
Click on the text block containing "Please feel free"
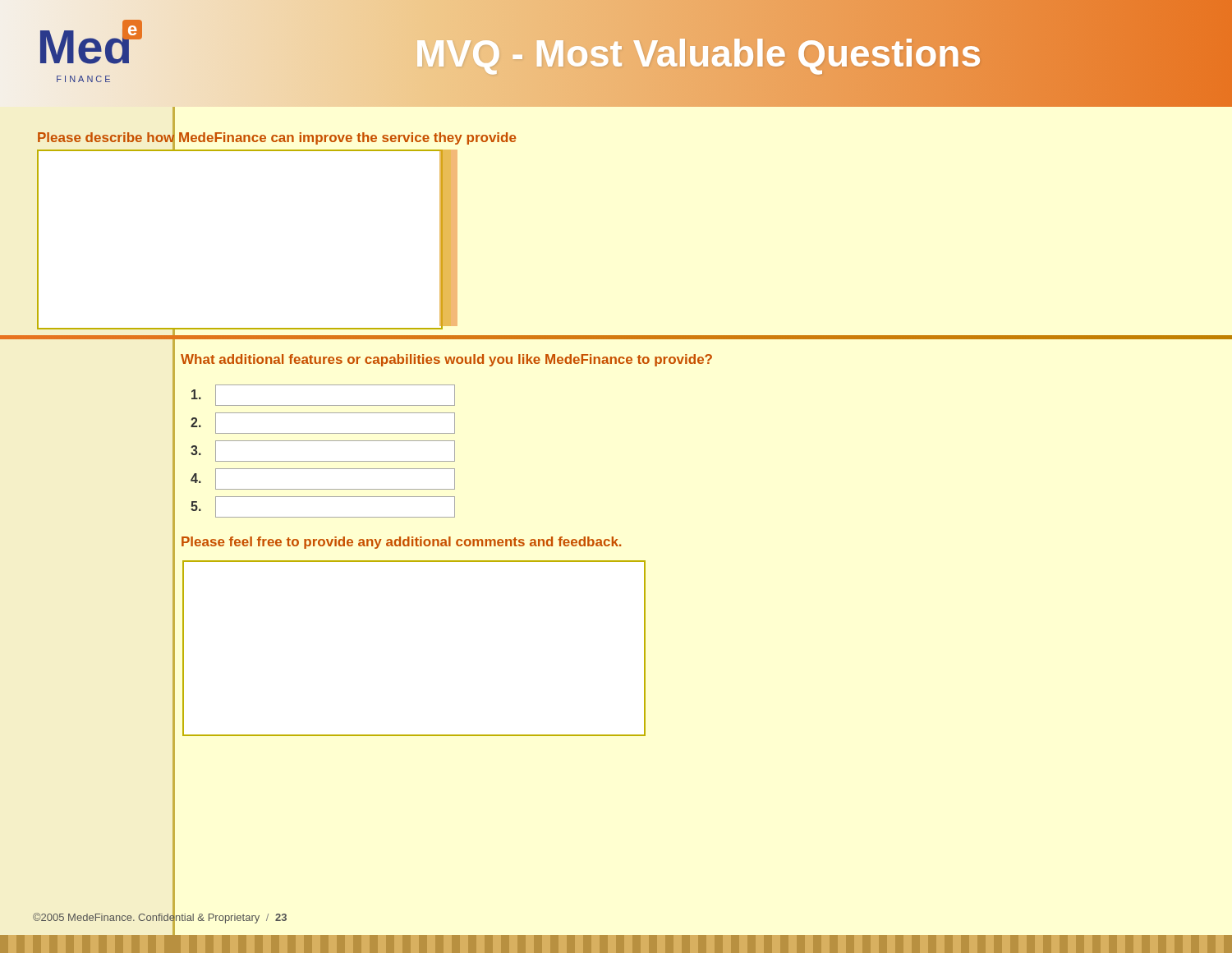(x=401, y=542)
